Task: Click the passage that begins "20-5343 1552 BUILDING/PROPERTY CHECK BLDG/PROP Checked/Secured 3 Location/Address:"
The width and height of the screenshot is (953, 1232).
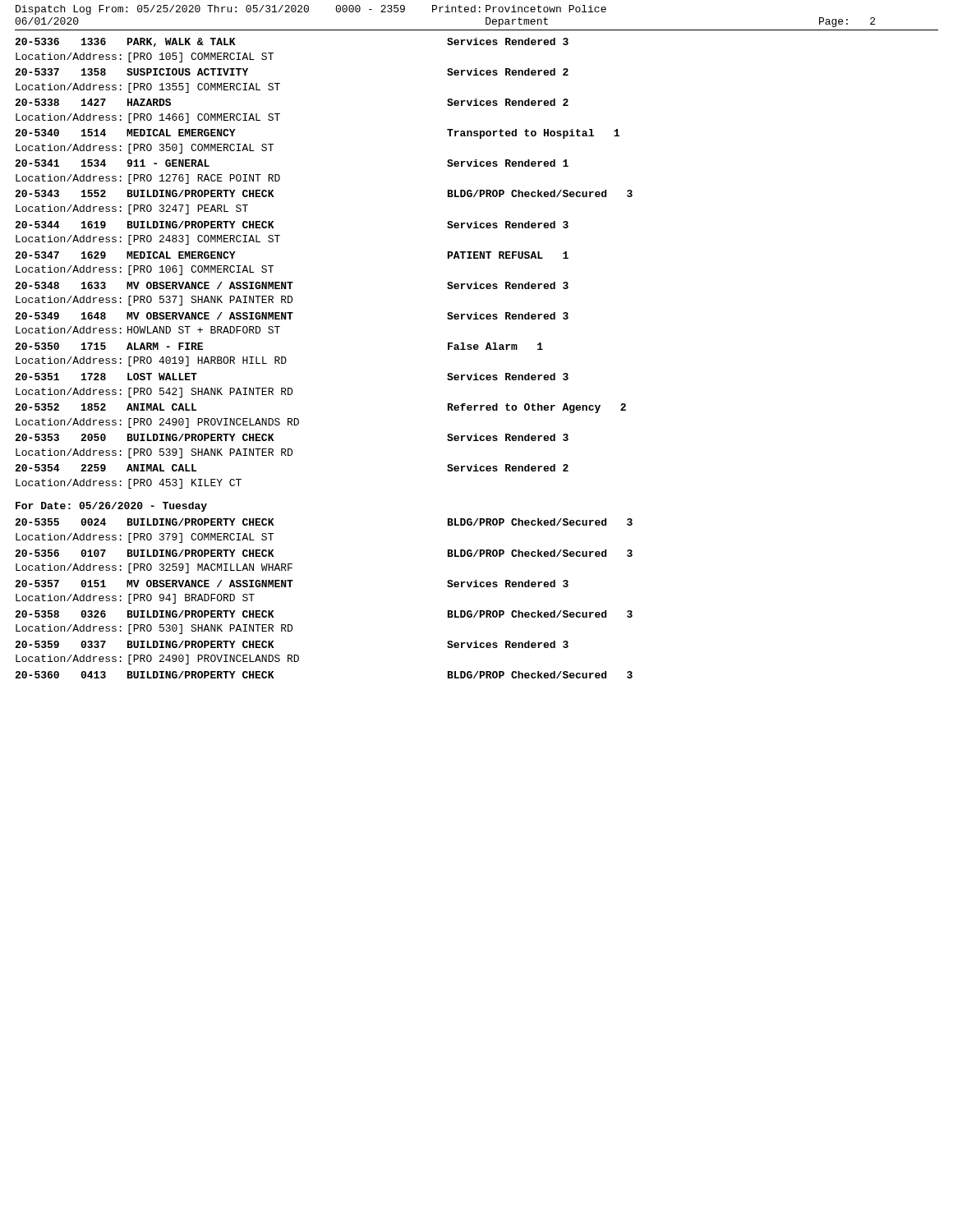Action: [476, 202]
